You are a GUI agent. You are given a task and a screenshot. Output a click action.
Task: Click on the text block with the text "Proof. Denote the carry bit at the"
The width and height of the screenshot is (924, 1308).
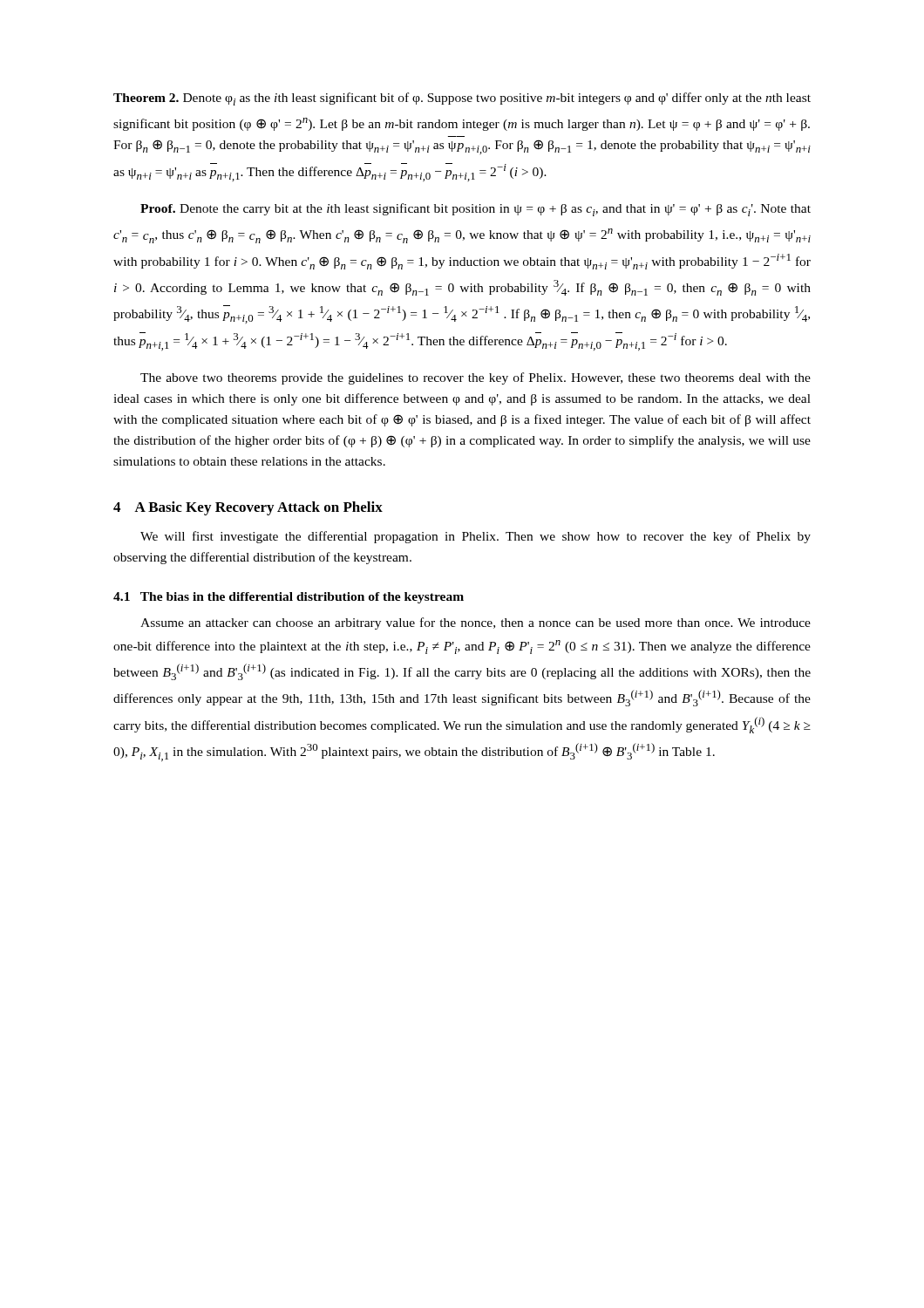pos(462,276)
